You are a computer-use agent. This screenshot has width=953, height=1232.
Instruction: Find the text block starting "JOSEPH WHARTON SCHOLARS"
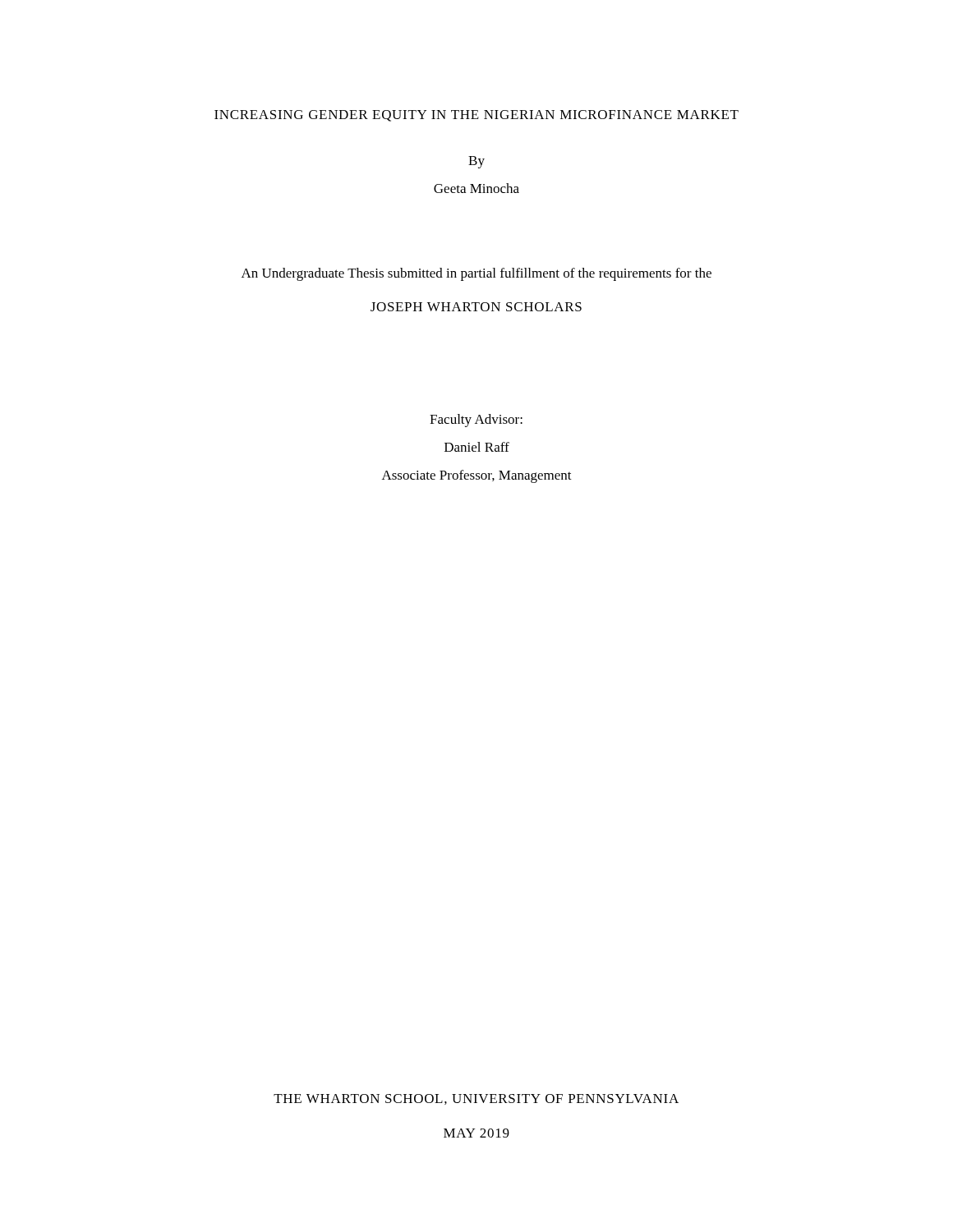click(476, 306)
